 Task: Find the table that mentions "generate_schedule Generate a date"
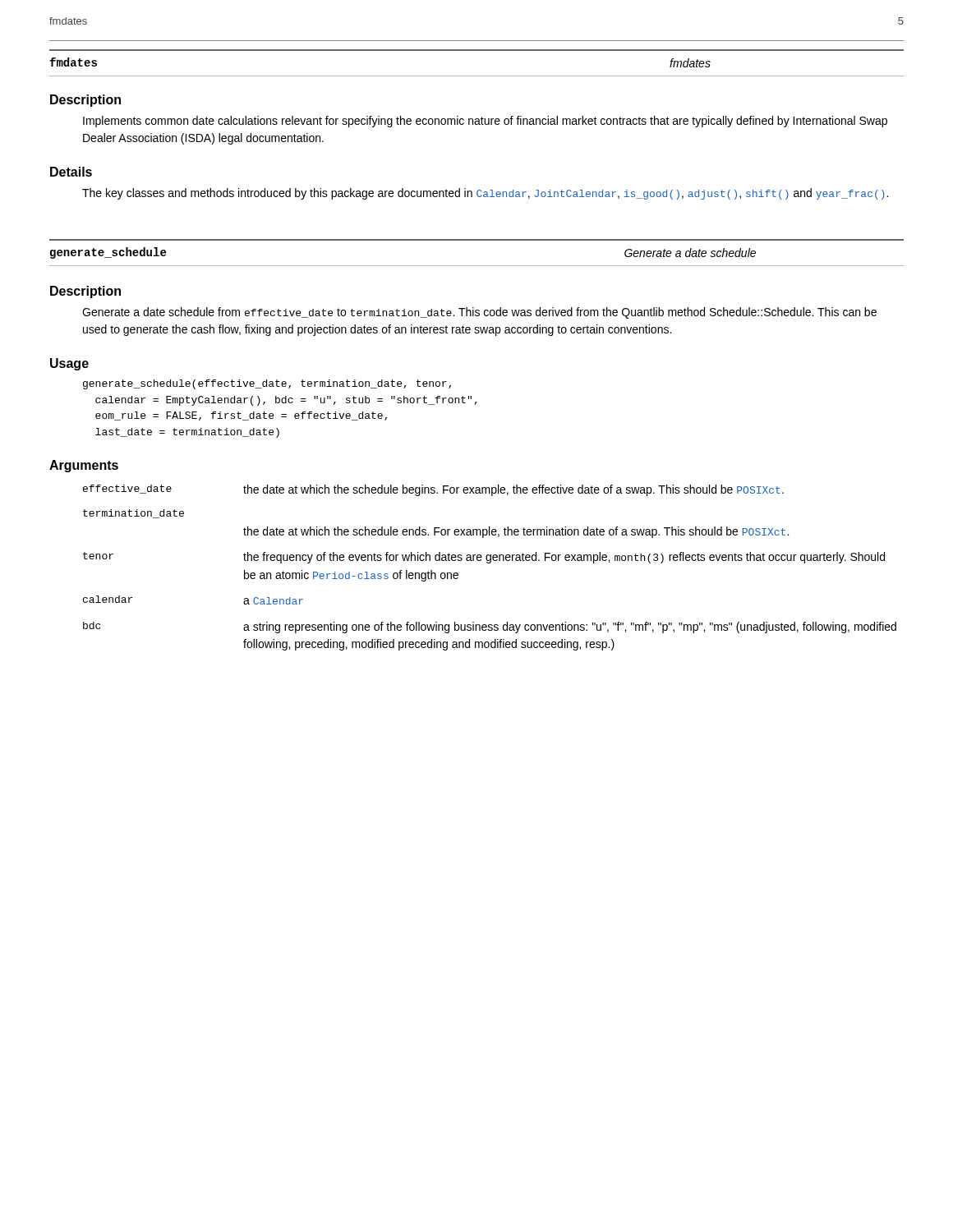[476, 252]
